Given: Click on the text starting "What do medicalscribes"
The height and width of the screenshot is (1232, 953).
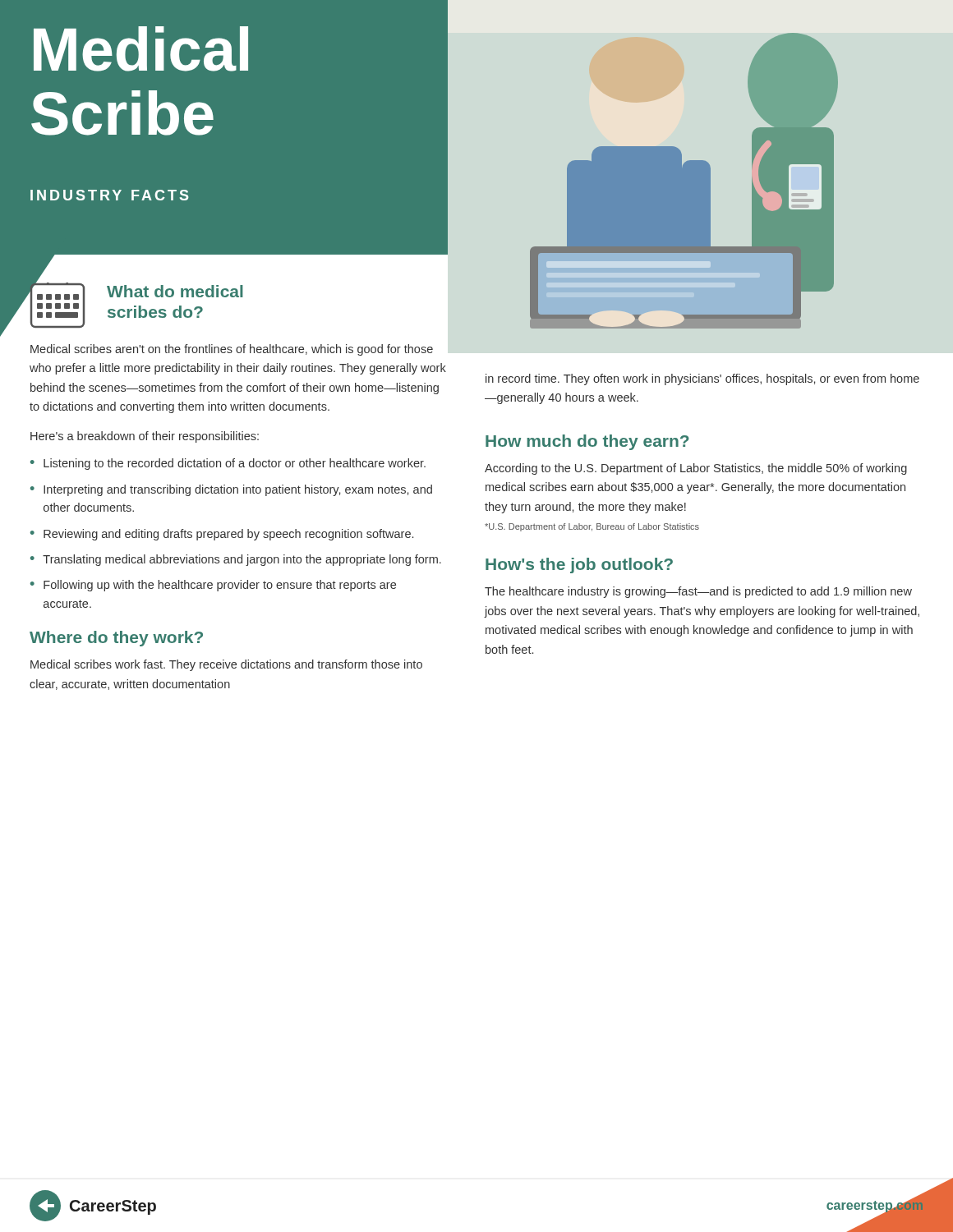Looking at the screenshot, I should 175,302.
